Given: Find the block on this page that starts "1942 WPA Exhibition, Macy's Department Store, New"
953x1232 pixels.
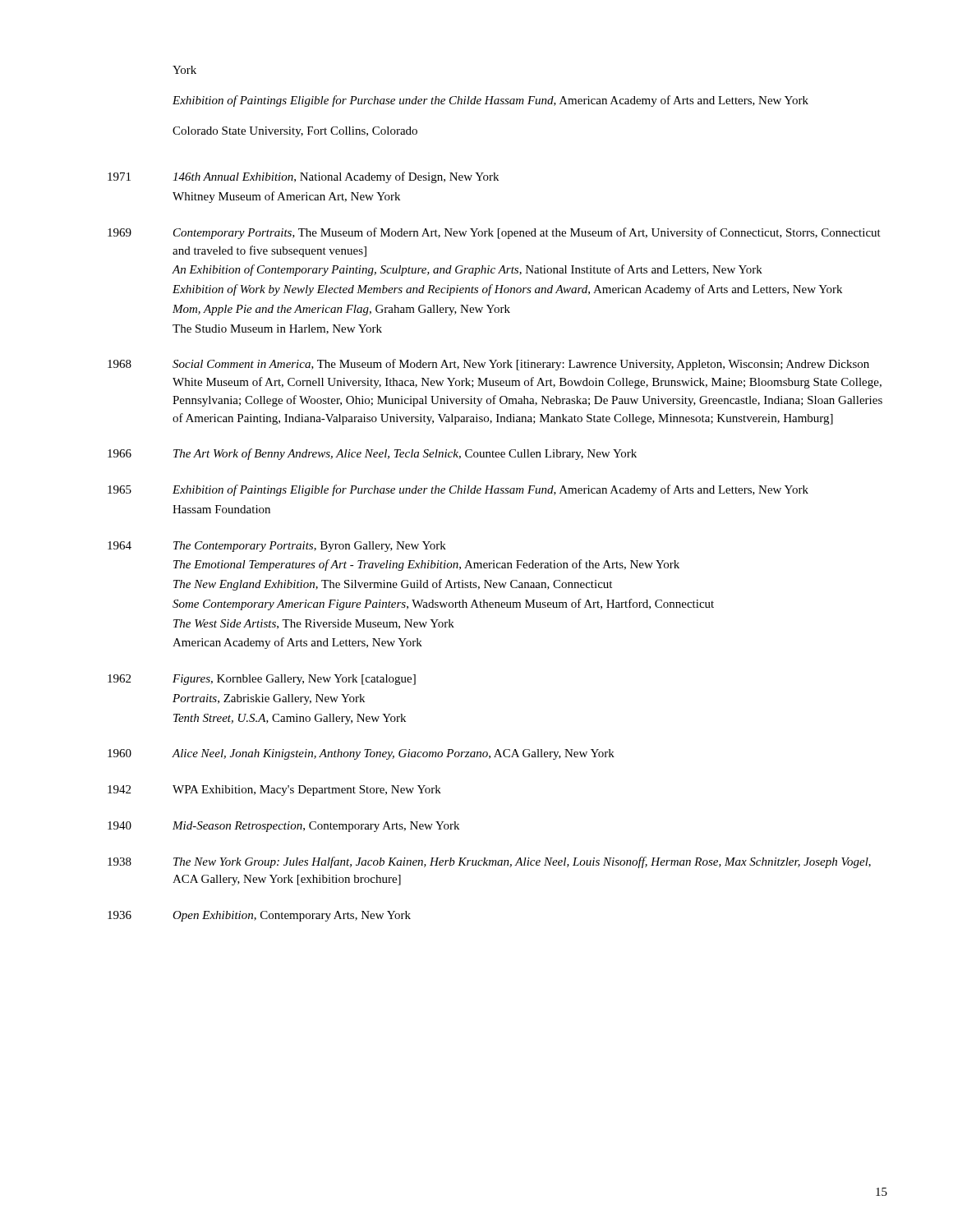Looking at the screenshot, I should [274, 791].
